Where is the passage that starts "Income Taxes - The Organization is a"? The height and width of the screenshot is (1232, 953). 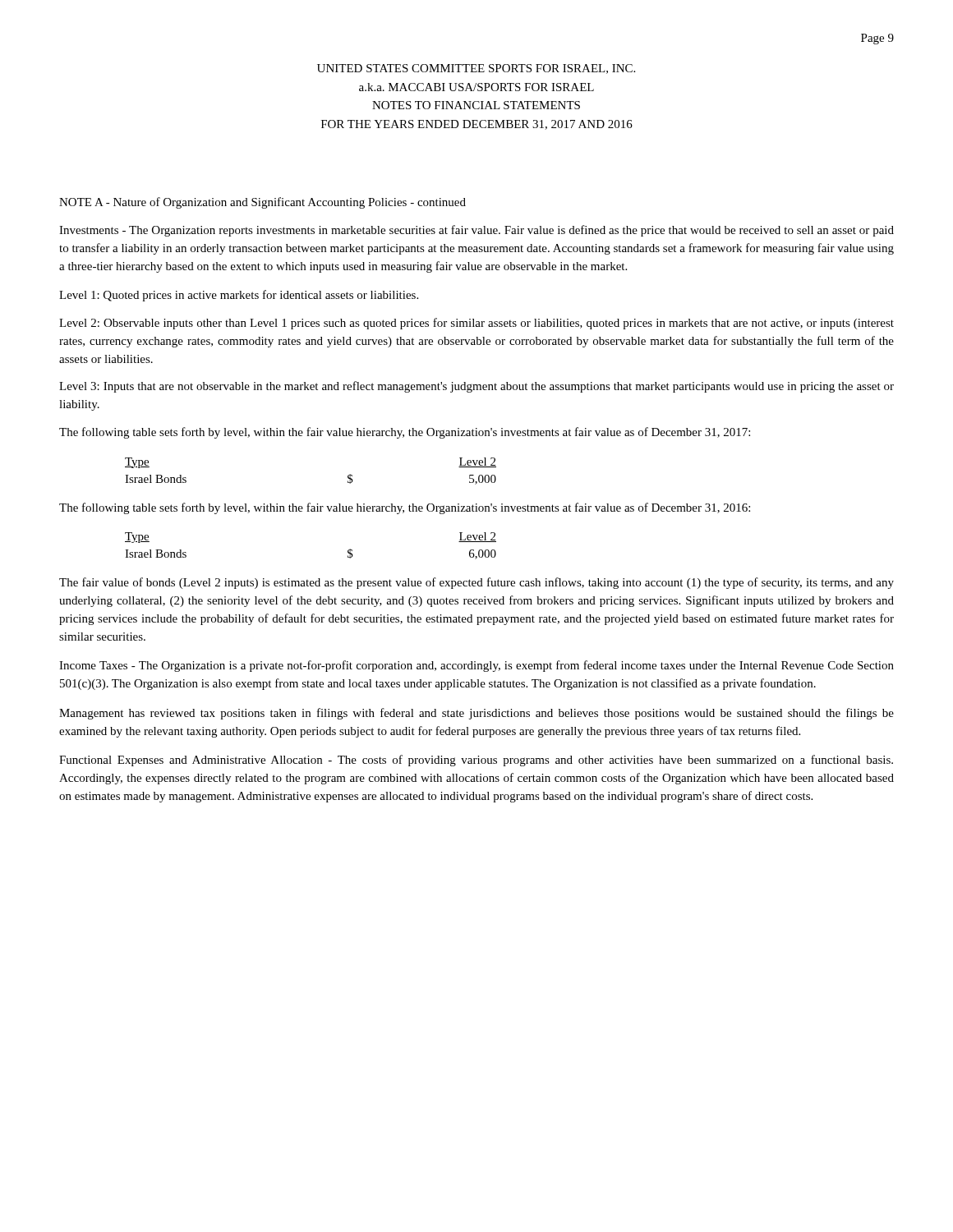pos(476,674)
